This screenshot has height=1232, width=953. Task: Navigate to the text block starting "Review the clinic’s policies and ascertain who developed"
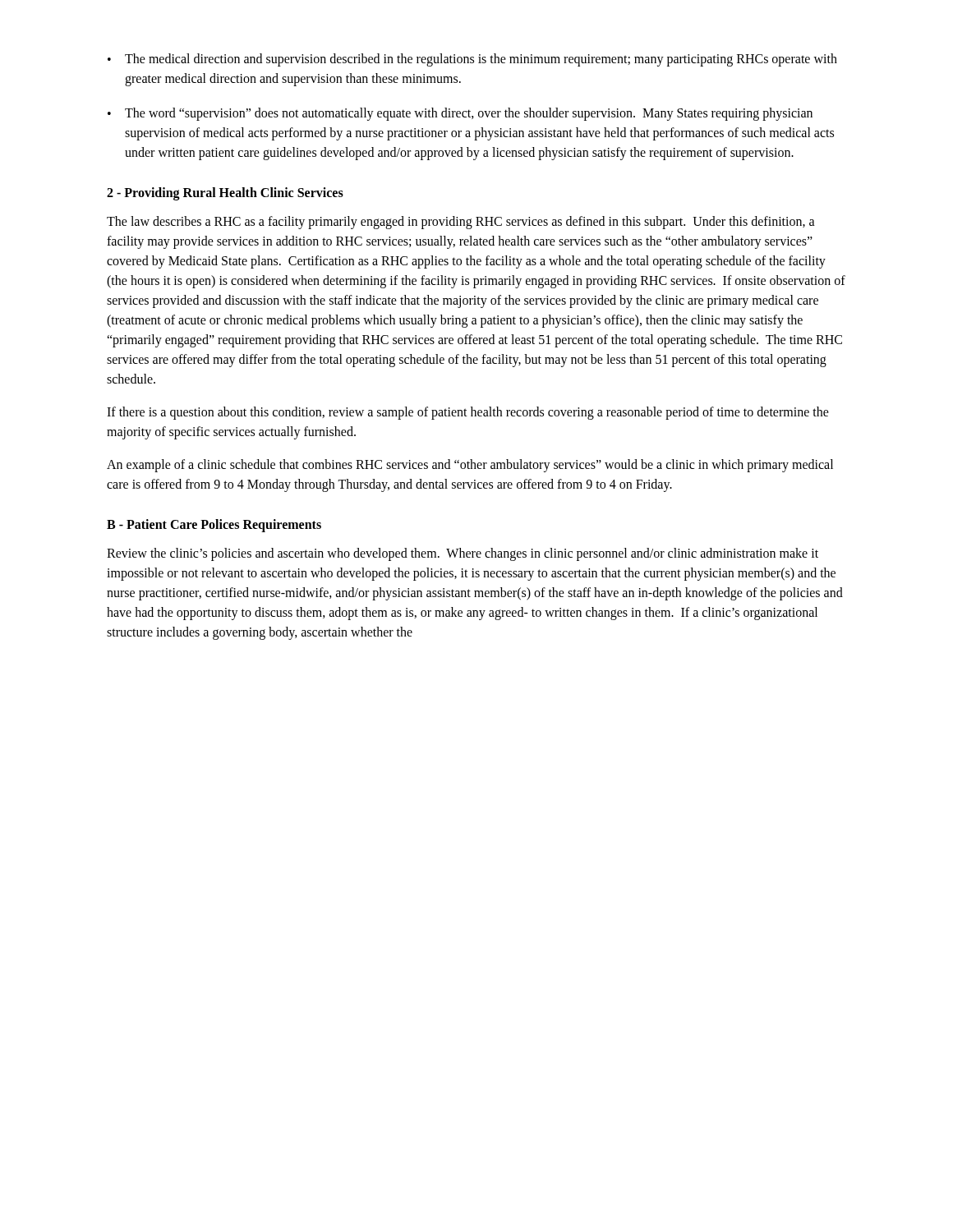475,593
